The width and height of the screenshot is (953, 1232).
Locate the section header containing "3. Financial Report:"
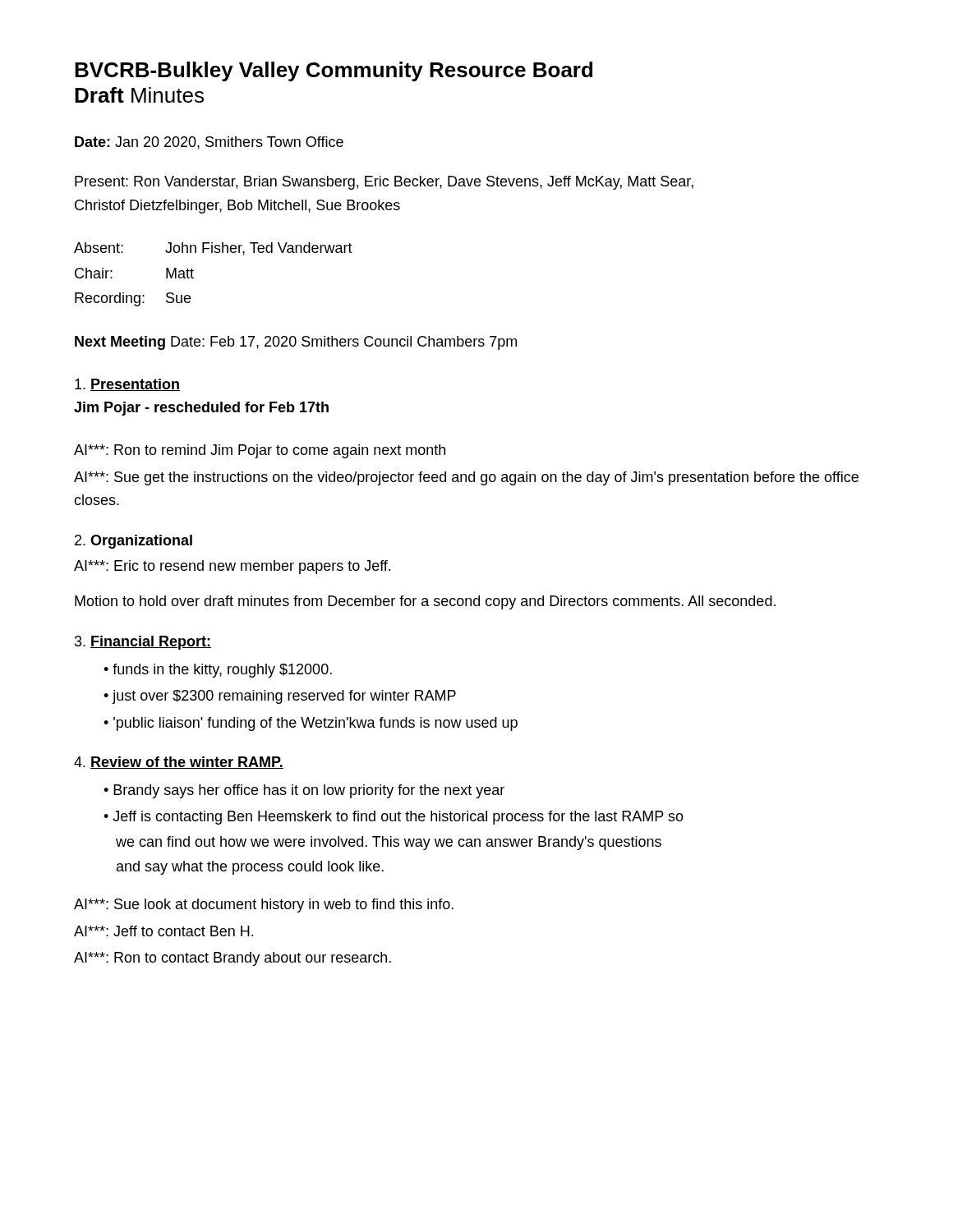(x=143, y=641)
